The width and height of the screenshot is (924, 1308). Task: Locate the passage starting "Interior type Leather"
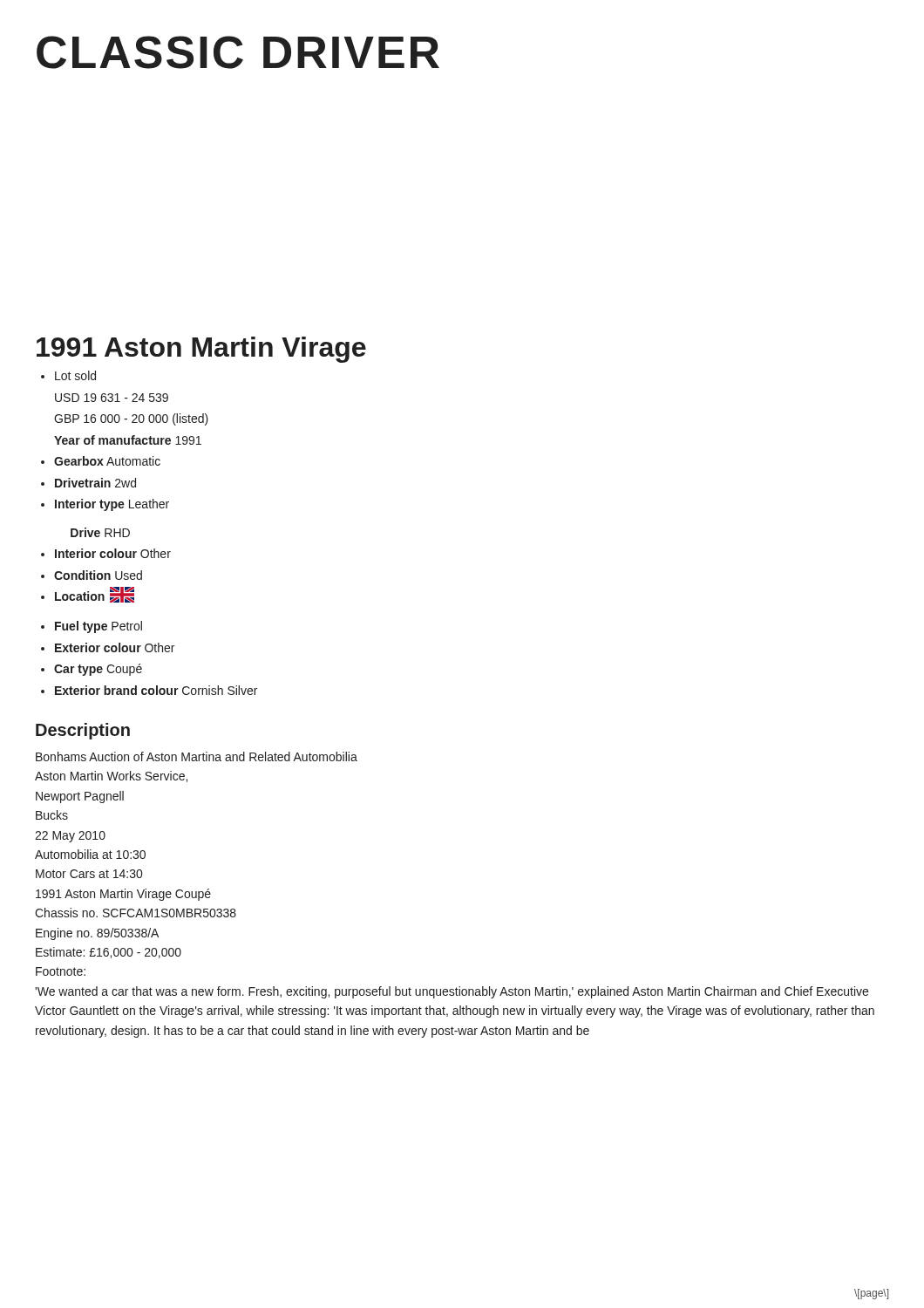[112, 504]
